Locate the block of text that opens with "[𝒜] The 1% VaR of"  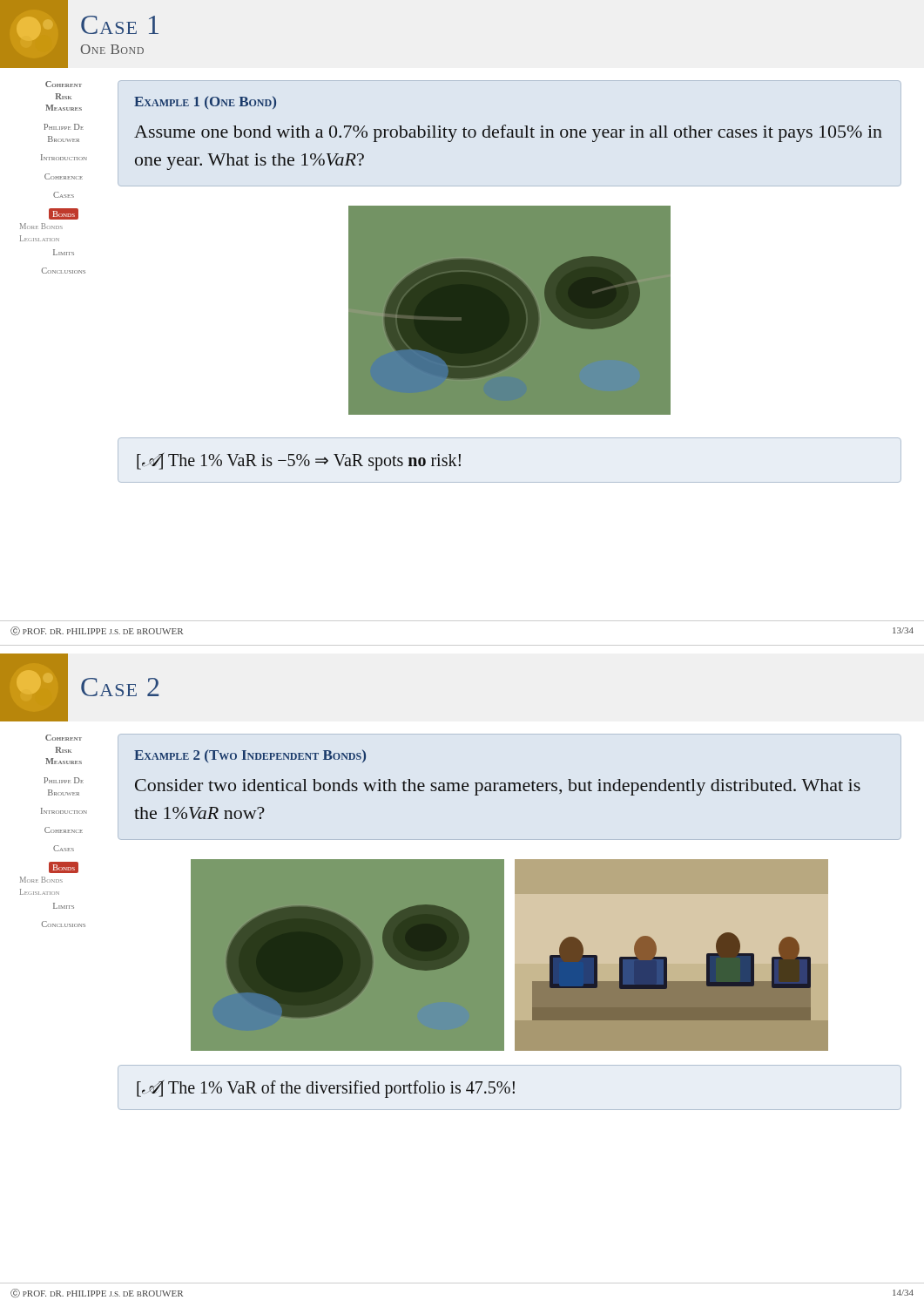(x=326, y=1087)
